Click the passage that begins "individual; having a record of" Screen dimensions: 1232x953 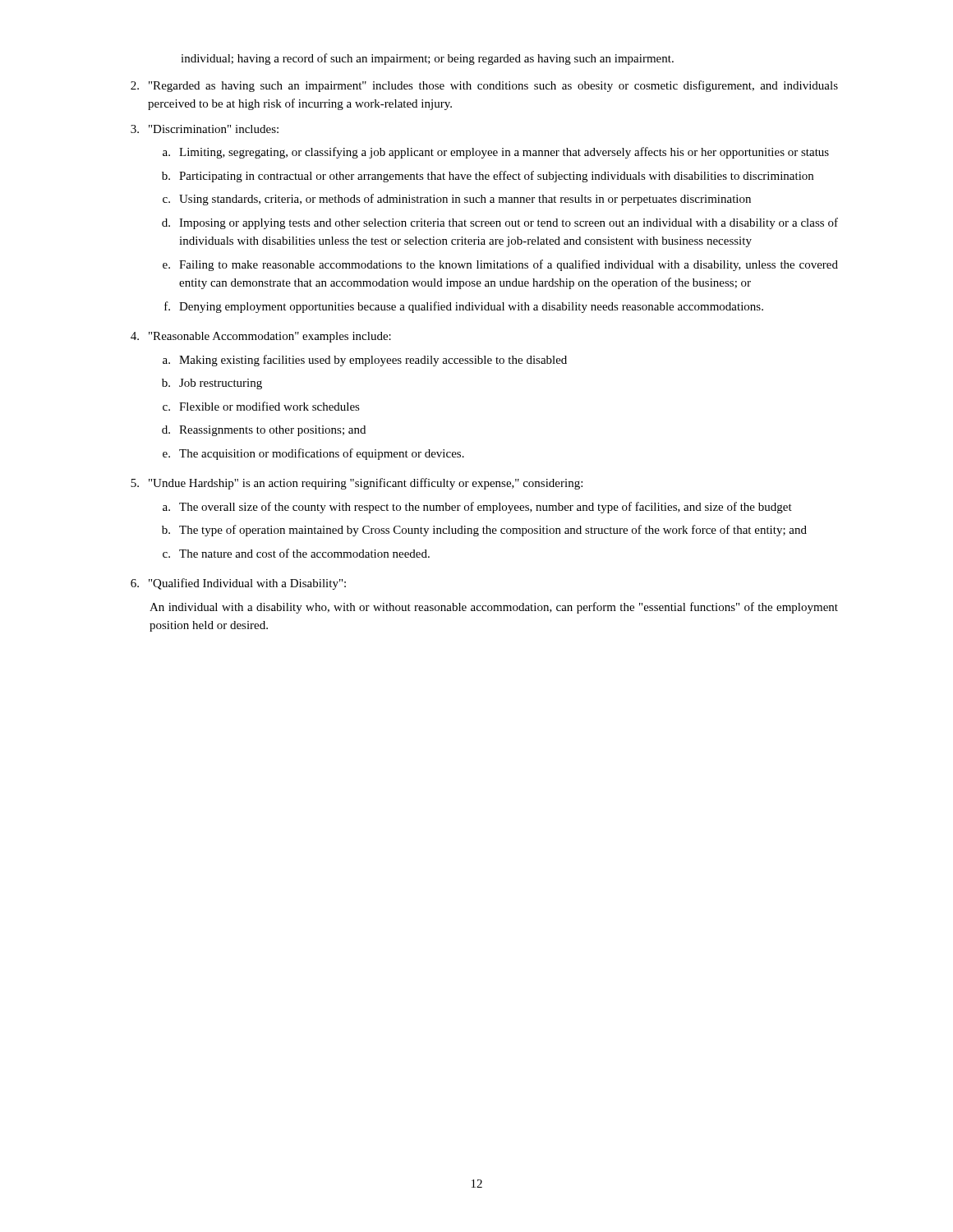point(428,58)
